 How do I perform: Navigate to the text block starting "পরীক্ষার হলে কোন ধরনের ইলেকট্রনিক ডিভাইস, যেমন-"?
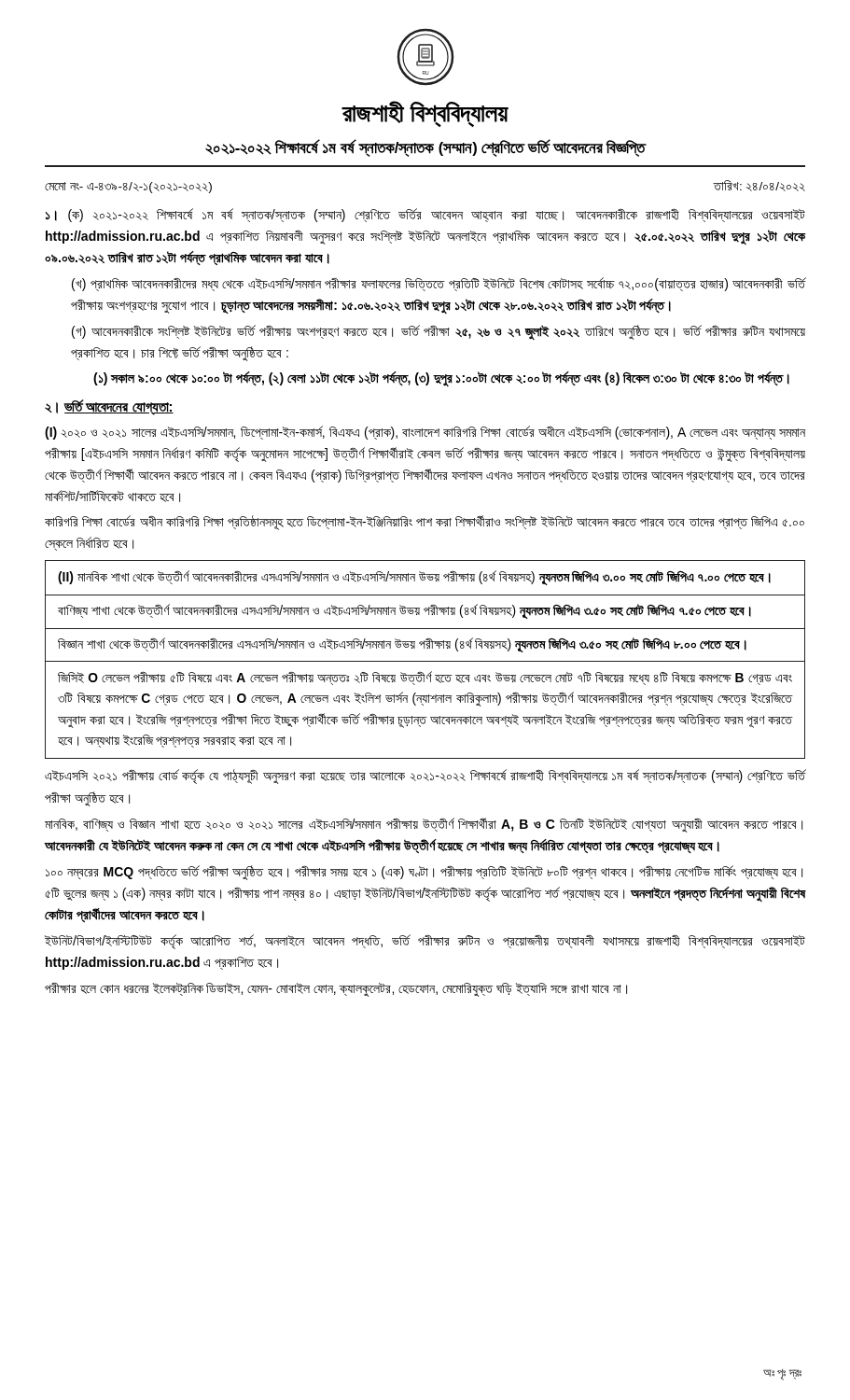click(x=337, y=989)
